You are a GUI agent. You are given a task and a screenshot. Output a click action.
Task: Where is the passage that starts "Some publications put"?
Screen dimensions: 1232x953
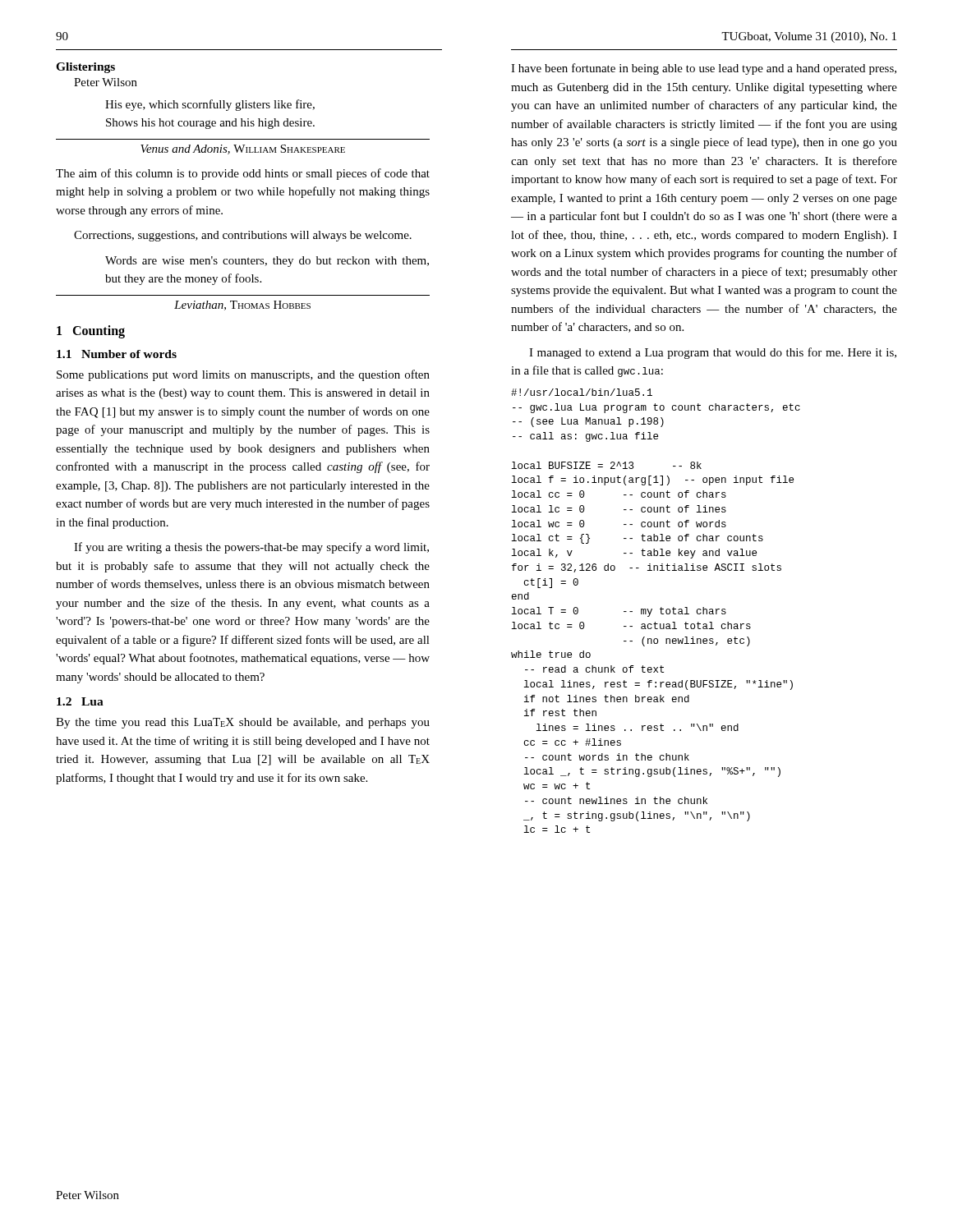point(243,448)
